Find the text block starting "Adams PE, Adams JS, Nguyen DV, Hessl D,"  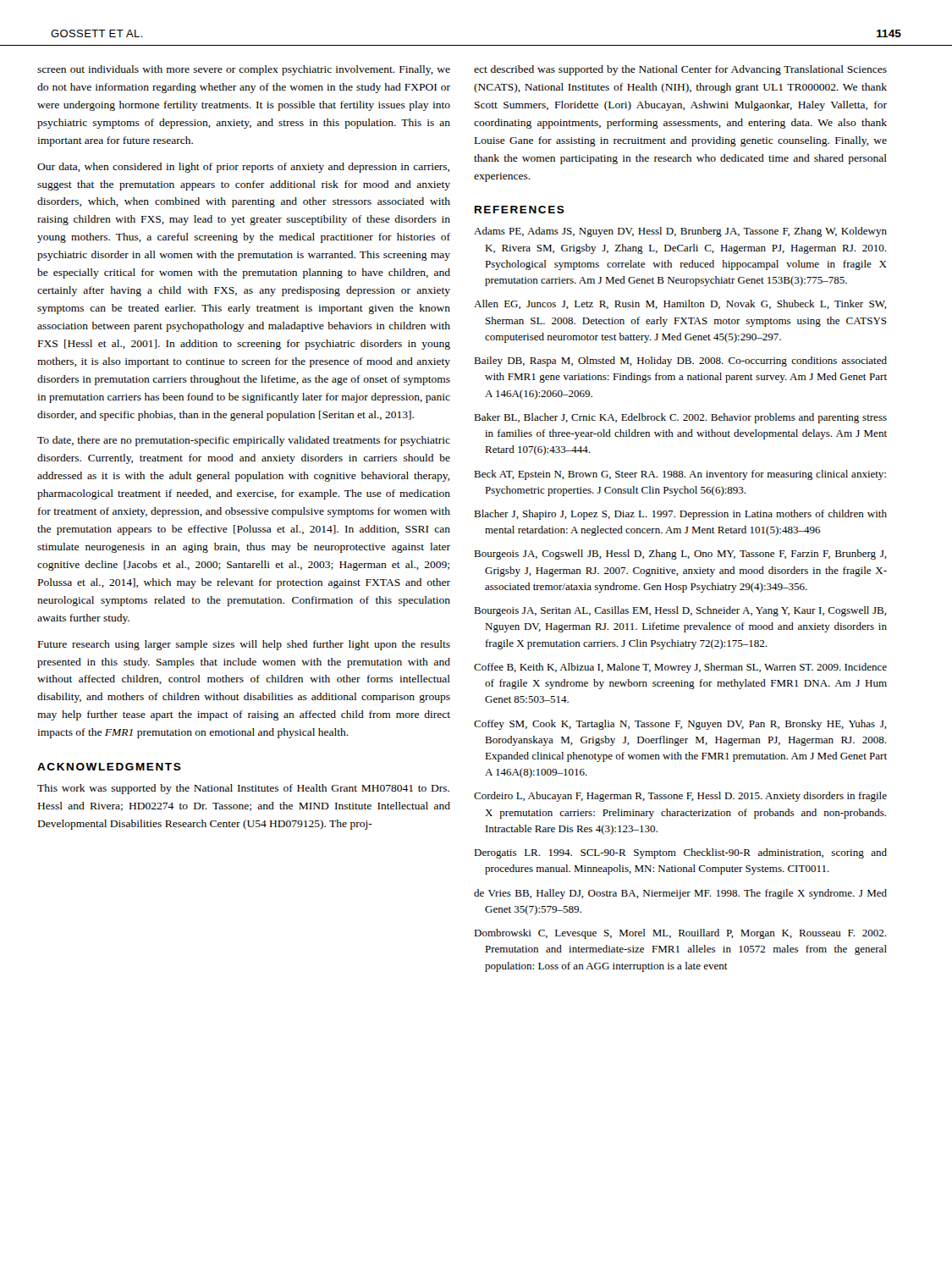point(680,256)
